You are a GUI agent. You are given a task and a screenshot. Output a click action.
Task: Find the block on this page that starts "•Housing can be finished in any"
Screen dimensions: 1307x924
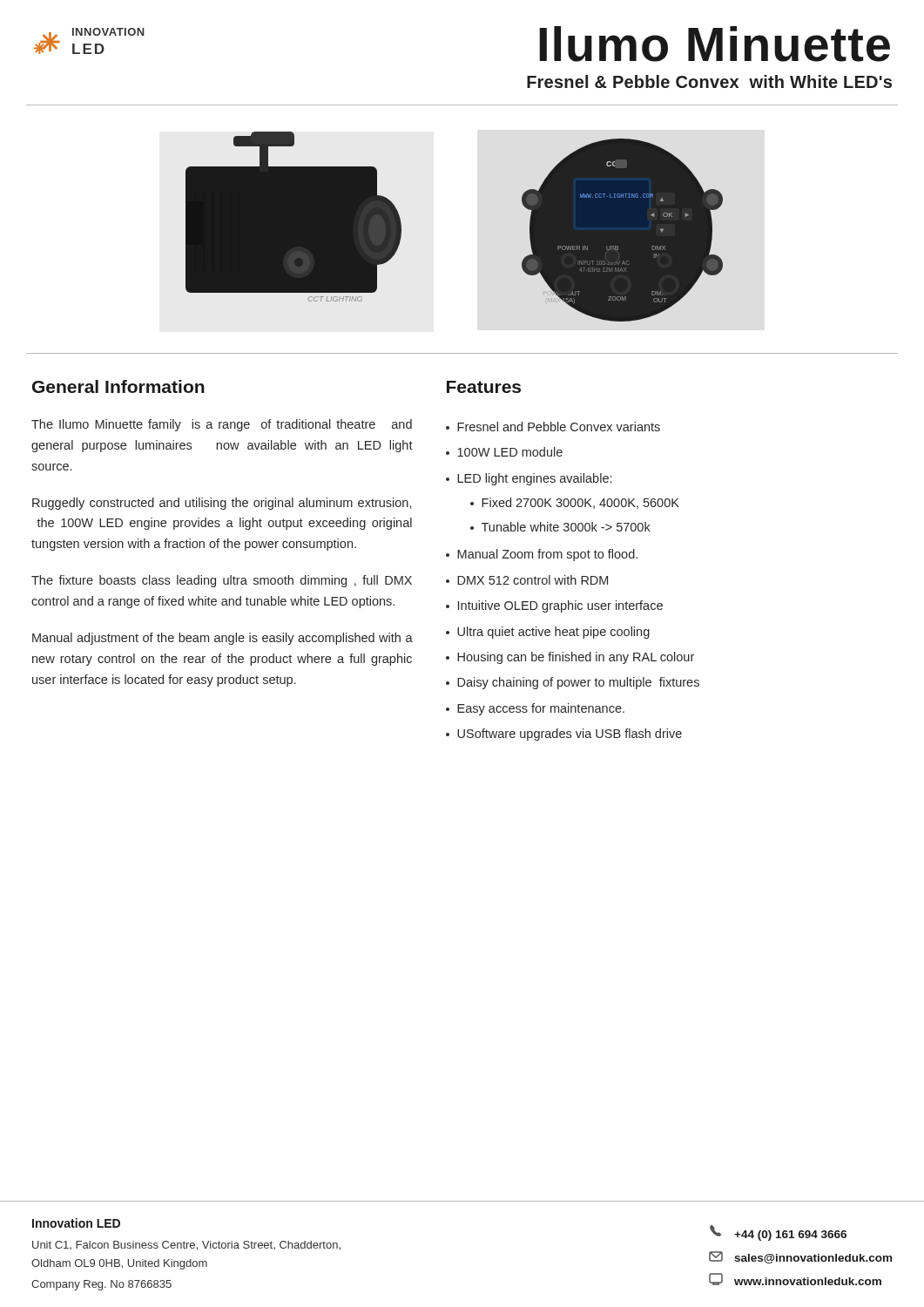click(x=570, y=658)
